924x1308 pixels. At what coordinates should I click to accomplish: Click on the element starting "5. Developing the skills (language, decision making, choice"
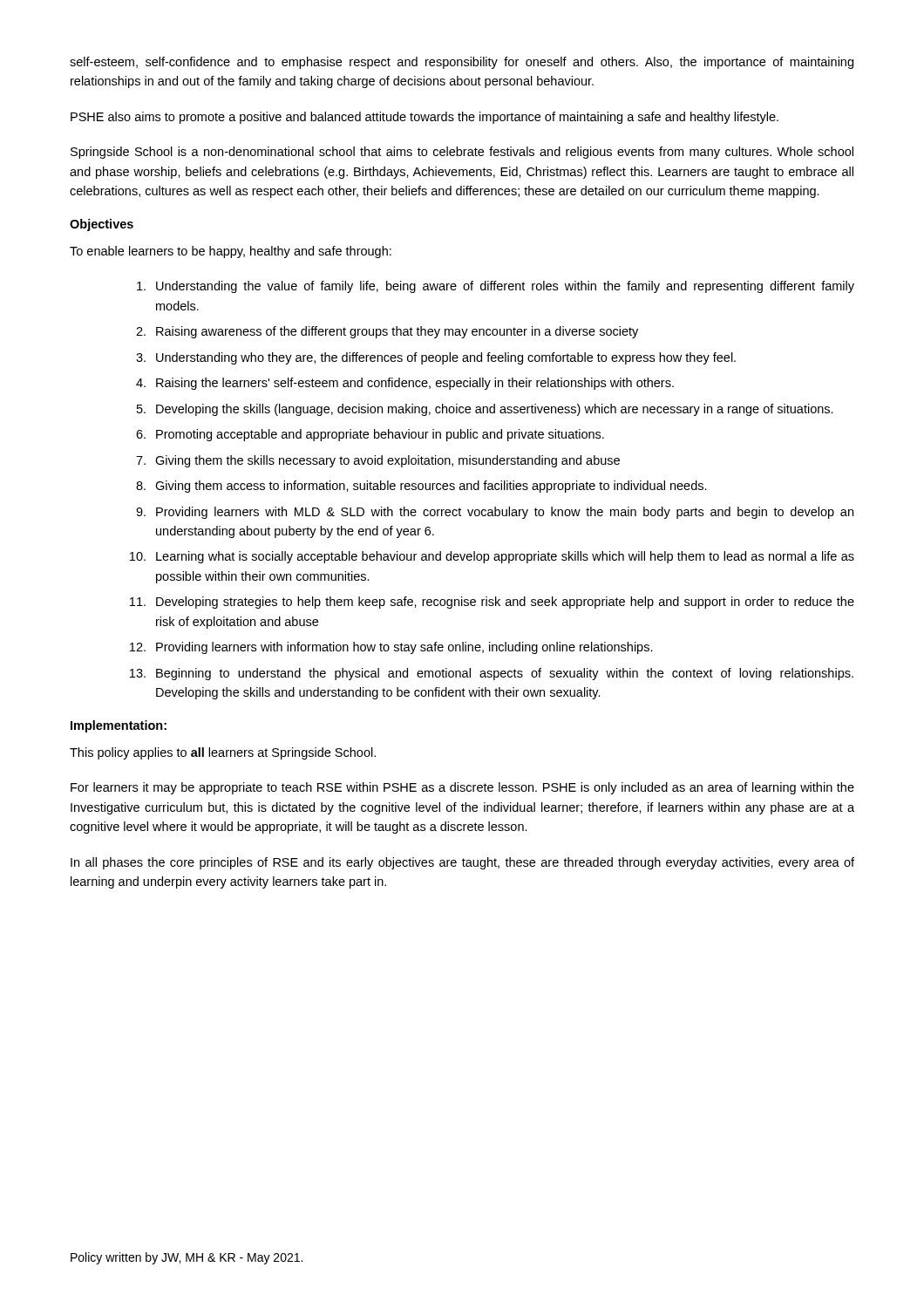point(484,409)
